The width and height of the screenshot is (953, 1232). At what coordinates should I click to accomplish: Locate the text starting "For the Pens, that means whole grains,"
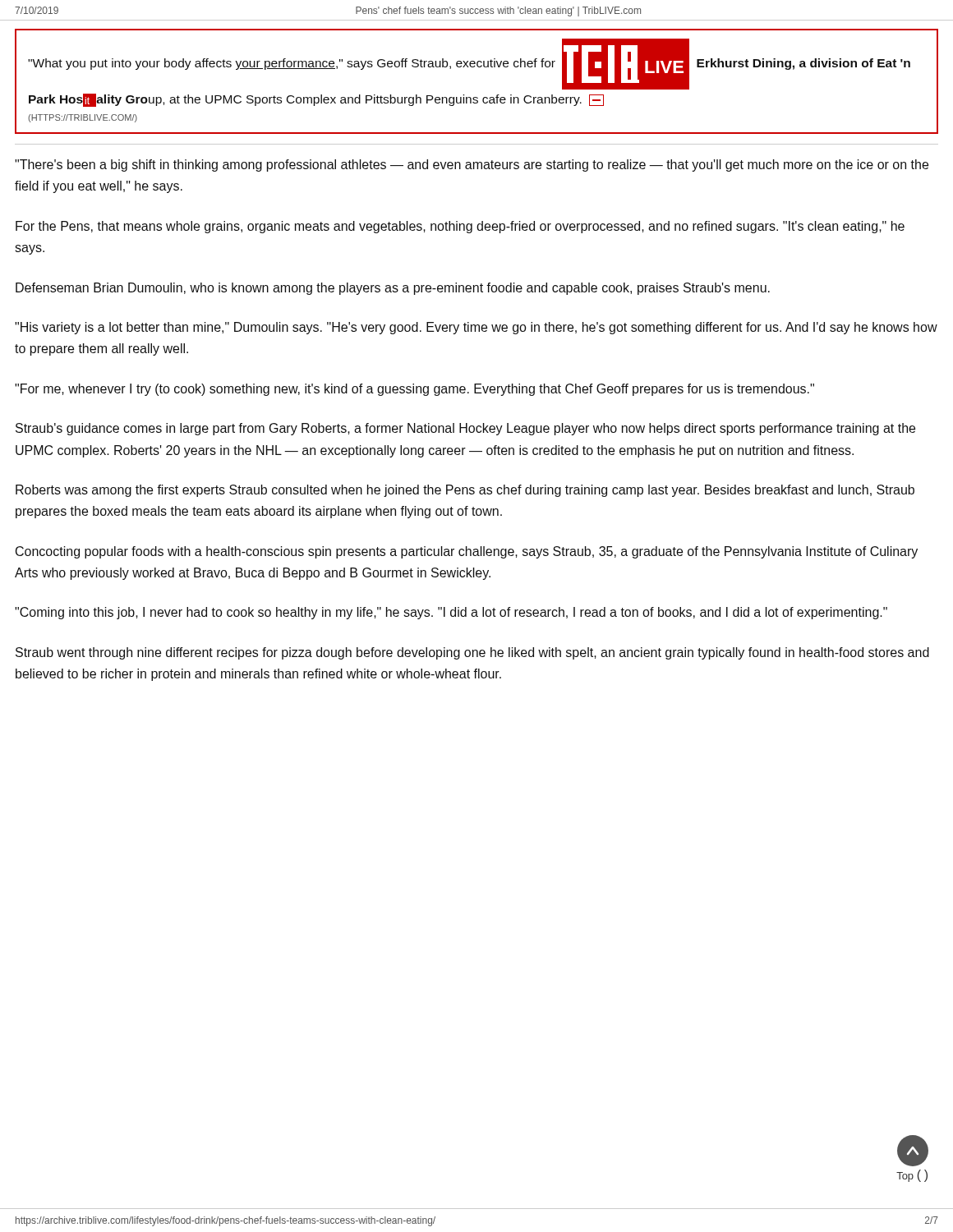click(460, 237)
